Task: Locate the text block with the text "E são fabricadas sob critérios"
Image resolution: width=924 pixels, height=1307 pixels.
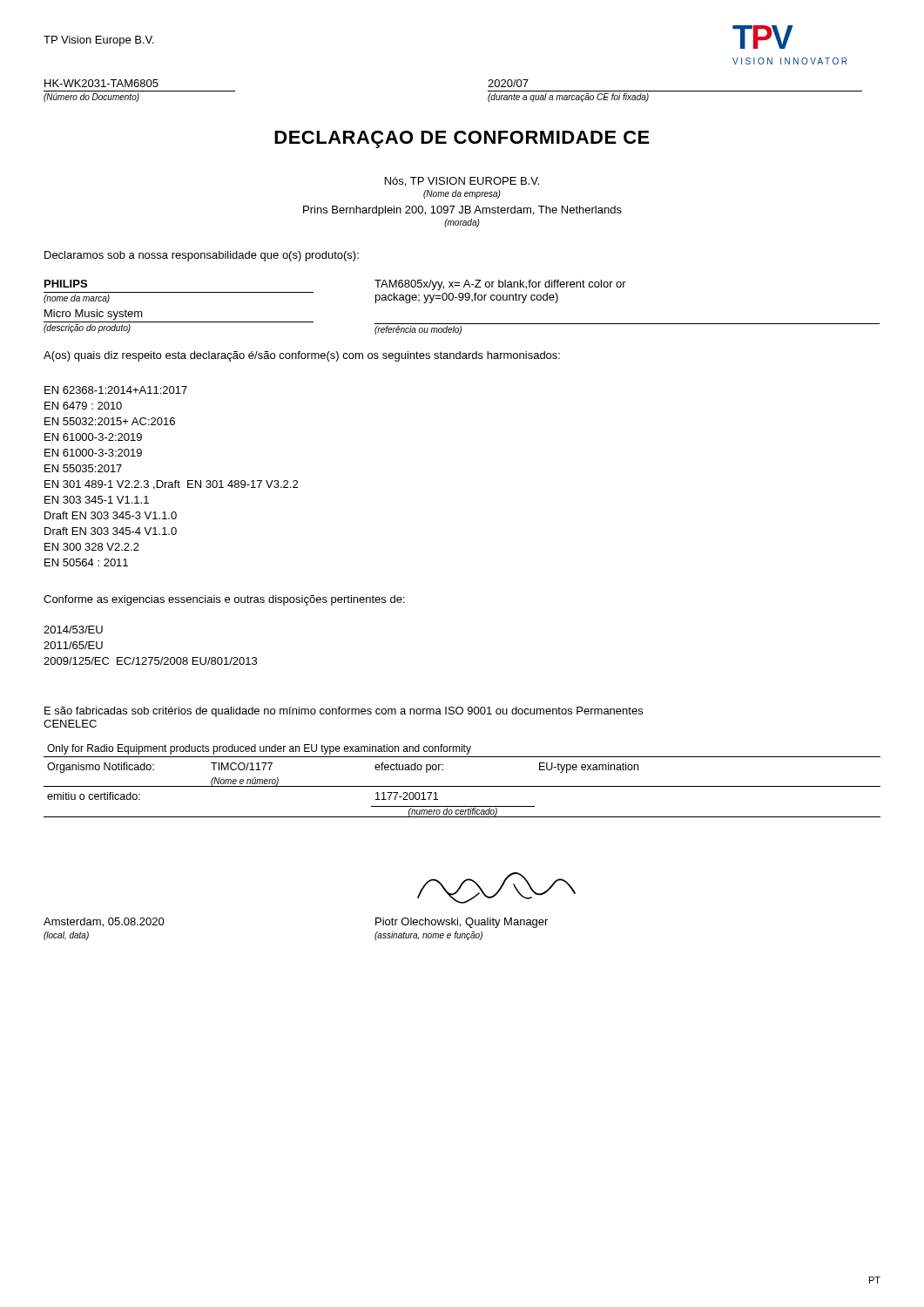Action: coord(343,717)
